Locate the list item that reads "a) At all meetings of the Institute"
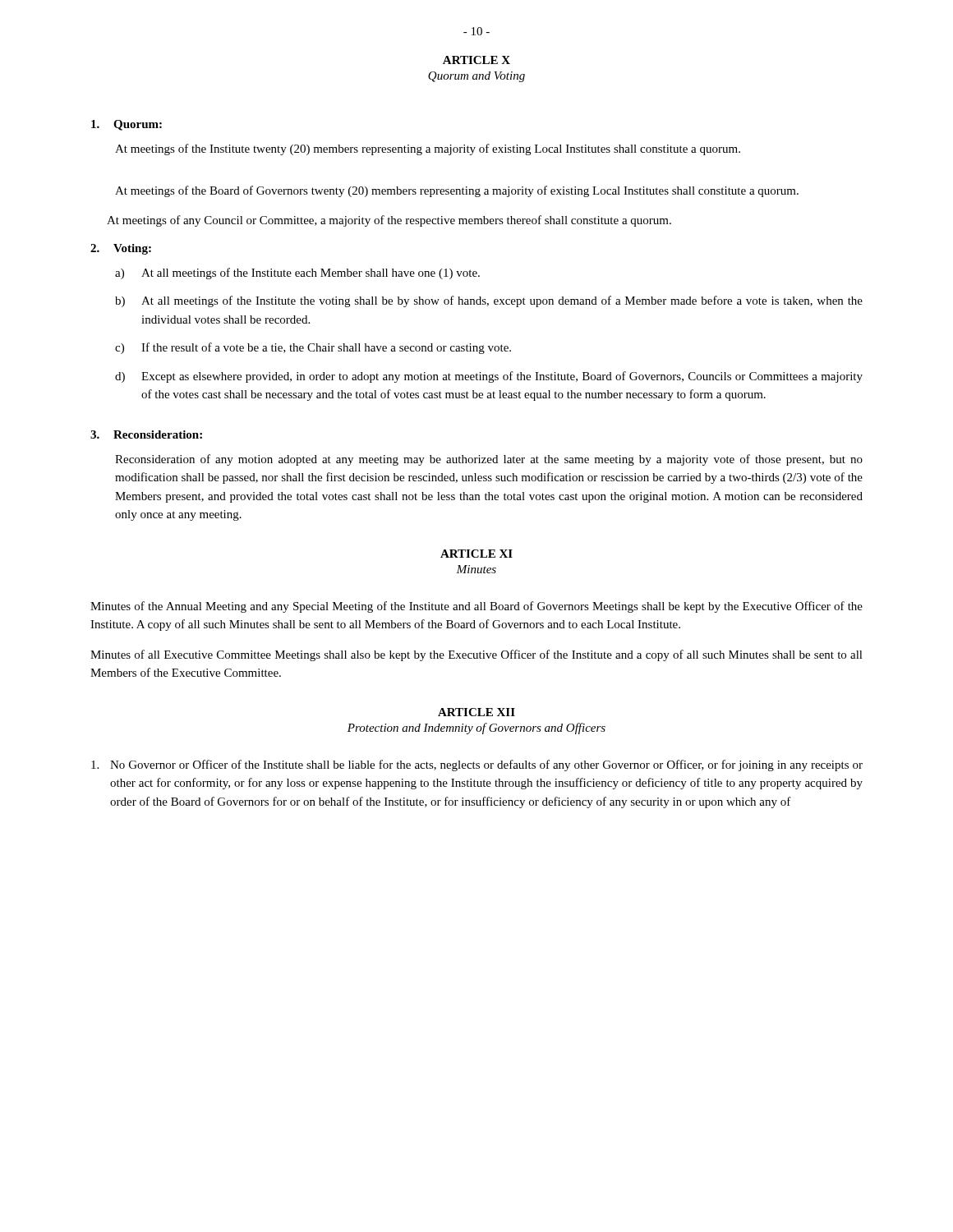Screen dimensions: 1232x953 [x=489, y=273]
